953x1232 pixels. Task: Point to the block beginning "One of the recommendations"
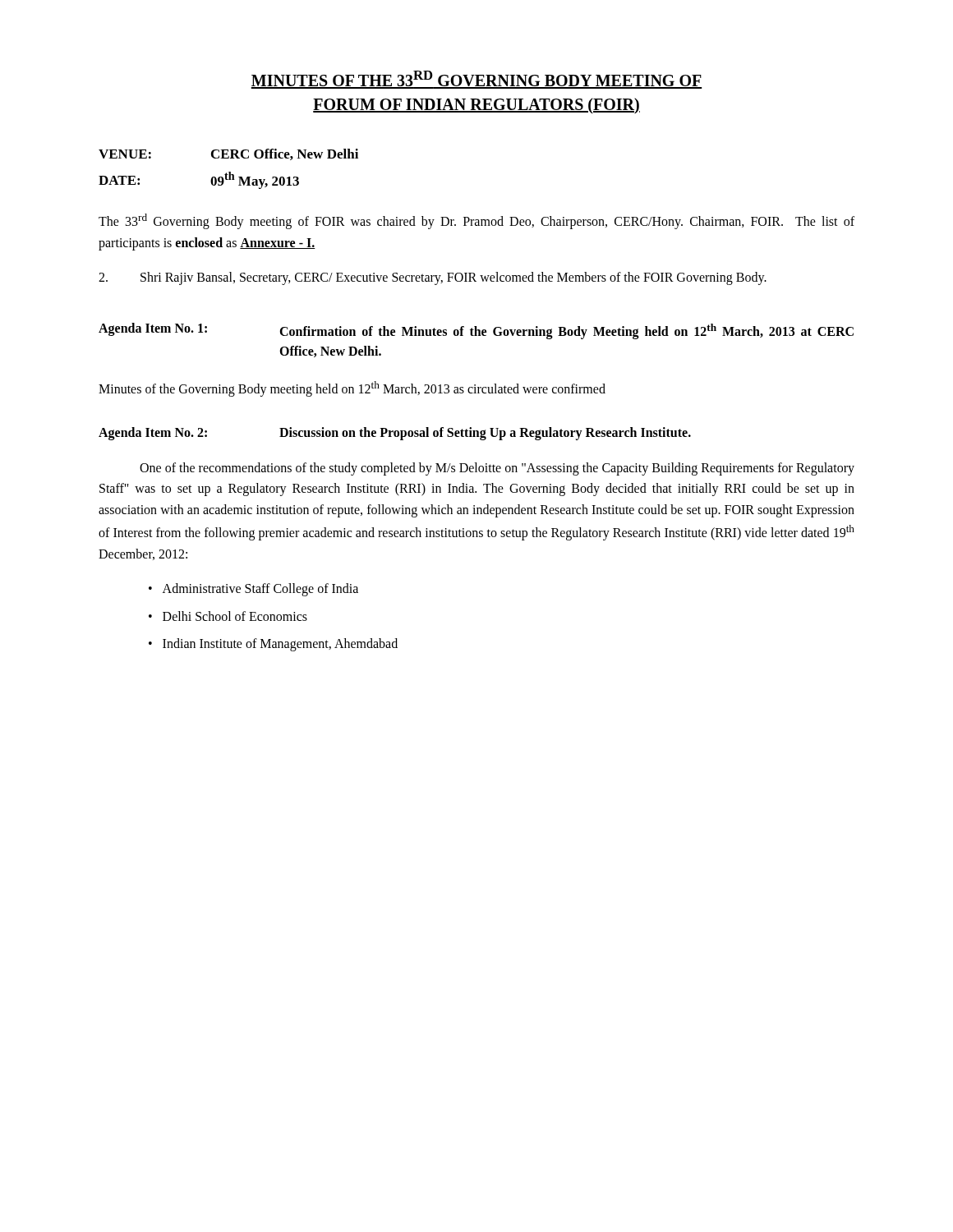pos(476,511)
